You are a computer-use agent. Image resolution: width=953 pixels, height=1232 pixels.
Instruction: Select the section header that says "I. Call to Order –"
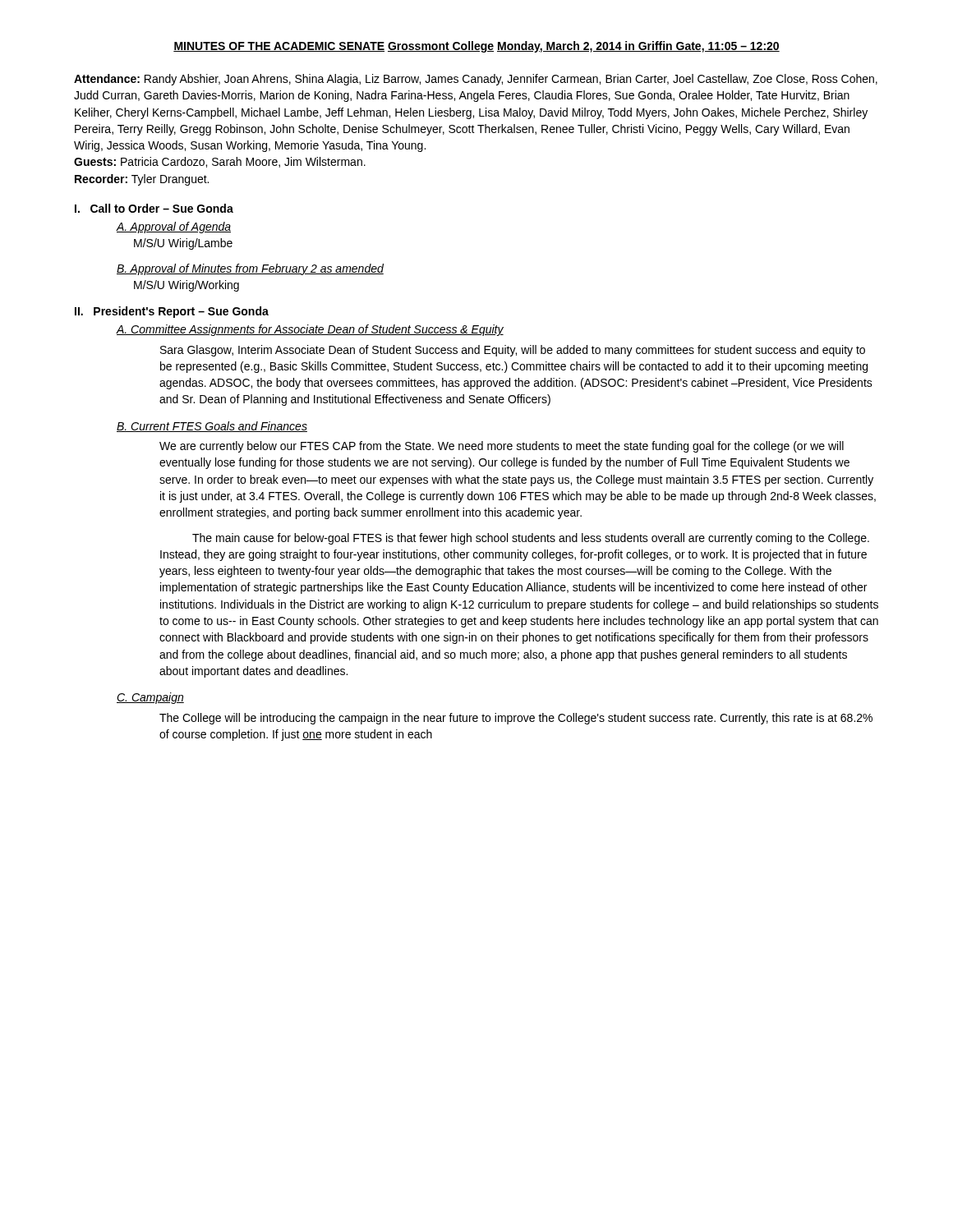click(154, 209)
